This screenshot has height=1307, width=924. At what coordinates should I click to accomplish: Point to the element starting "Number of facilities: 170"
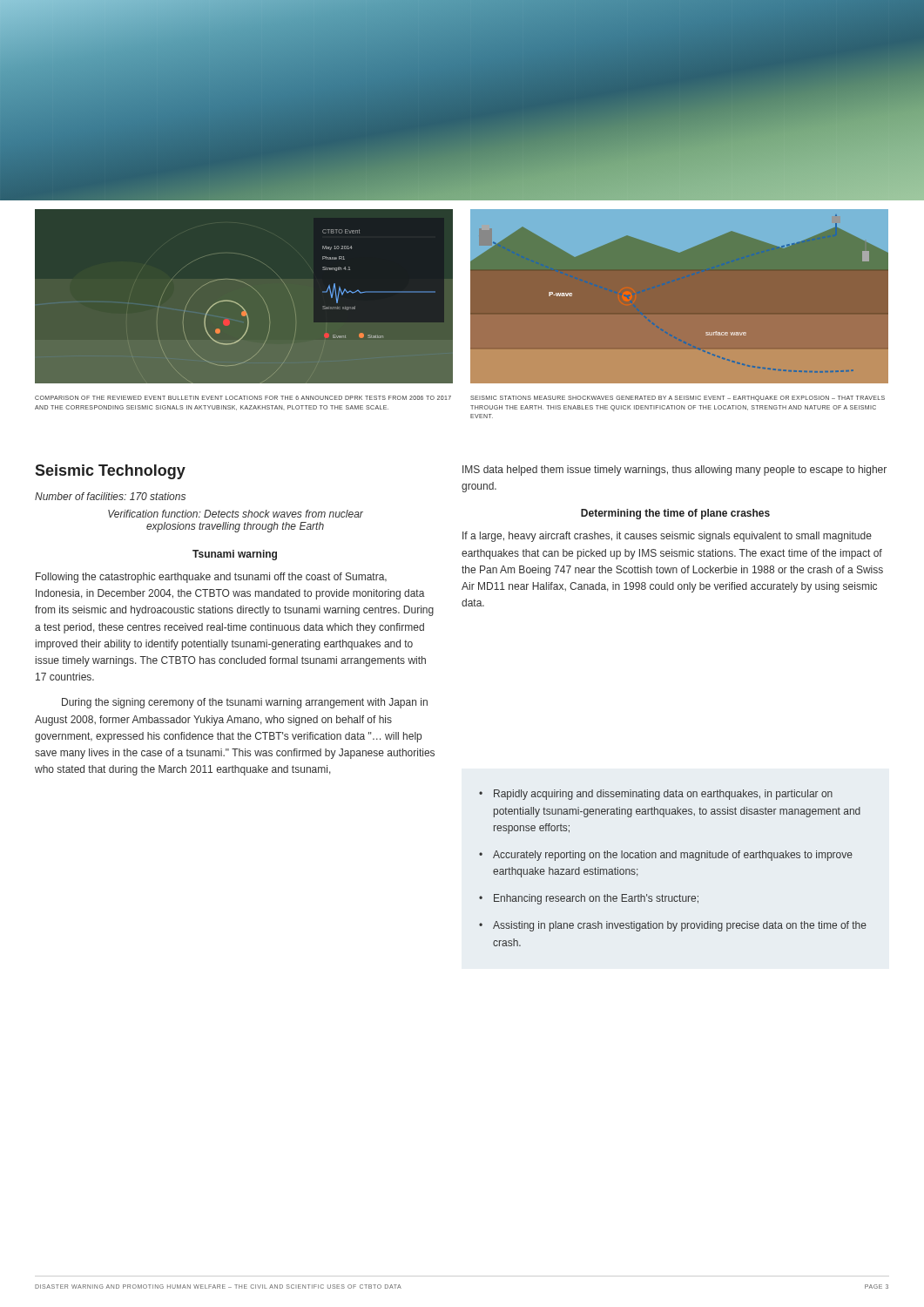tap(110, 497)
